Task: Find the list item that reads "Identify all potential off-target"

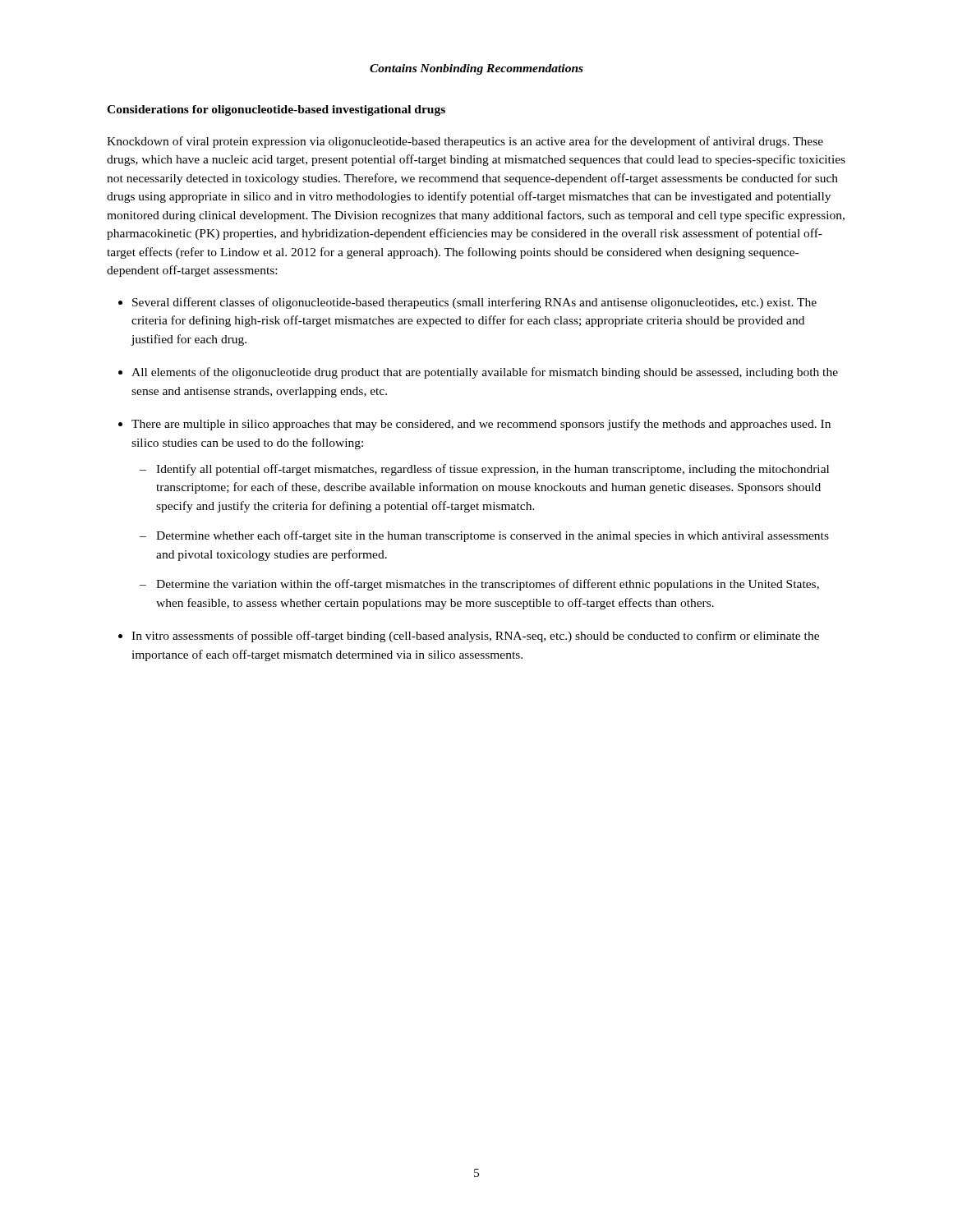Action: pos(493,487)
